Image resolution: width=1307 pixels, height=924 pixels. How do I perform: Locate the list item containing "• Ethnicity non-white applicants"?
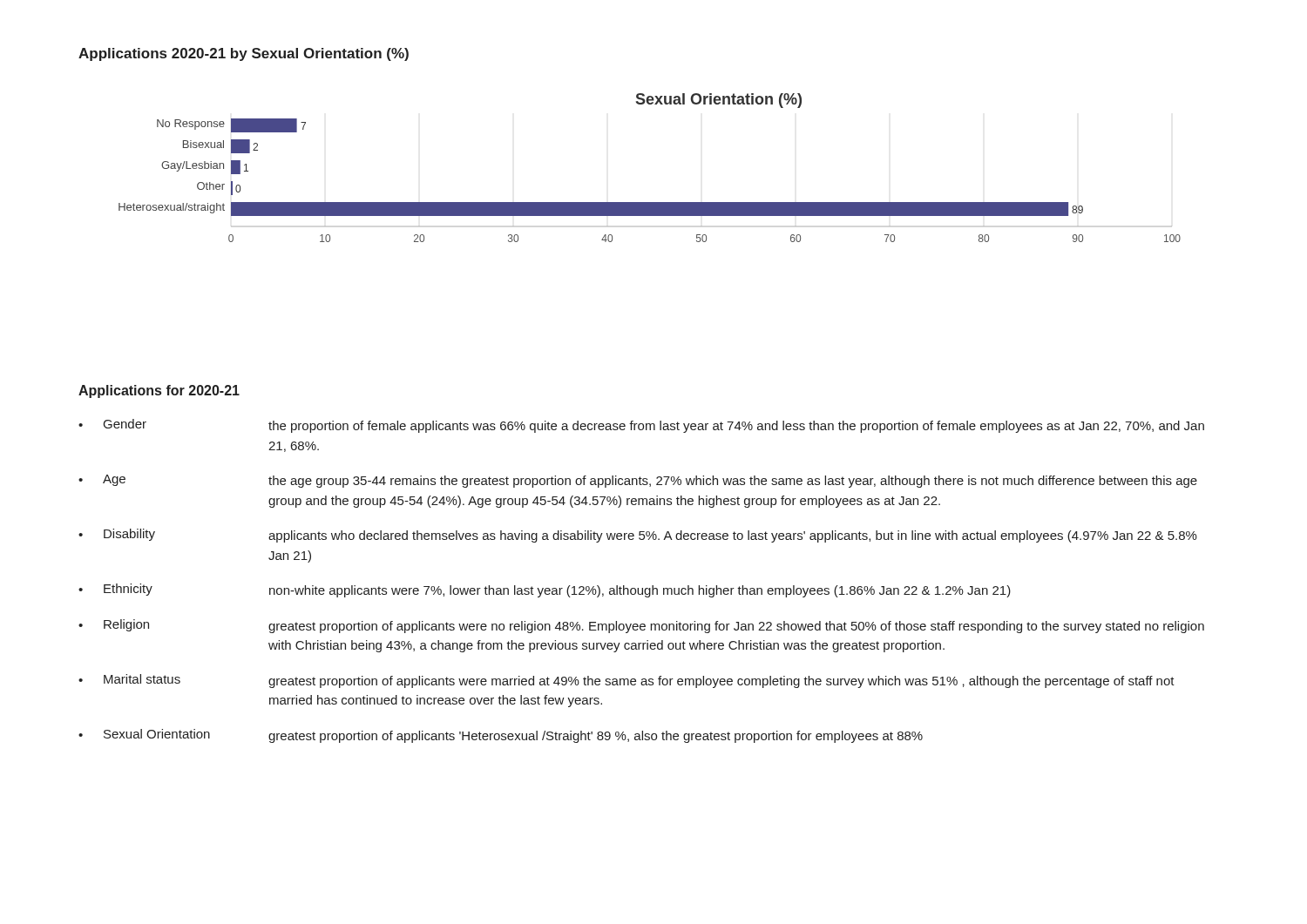pyautogui.click(x=649, y=591)
